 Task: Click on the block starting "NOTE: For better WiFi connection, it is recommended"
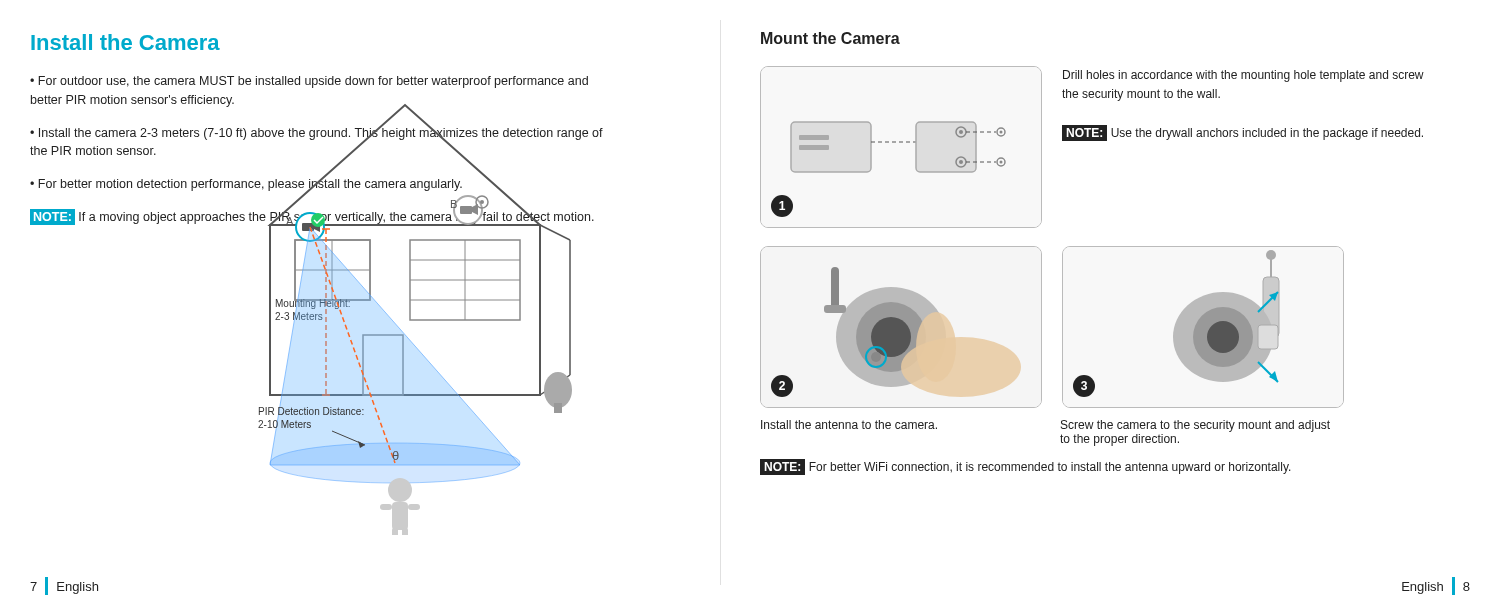pos(1026,467)
